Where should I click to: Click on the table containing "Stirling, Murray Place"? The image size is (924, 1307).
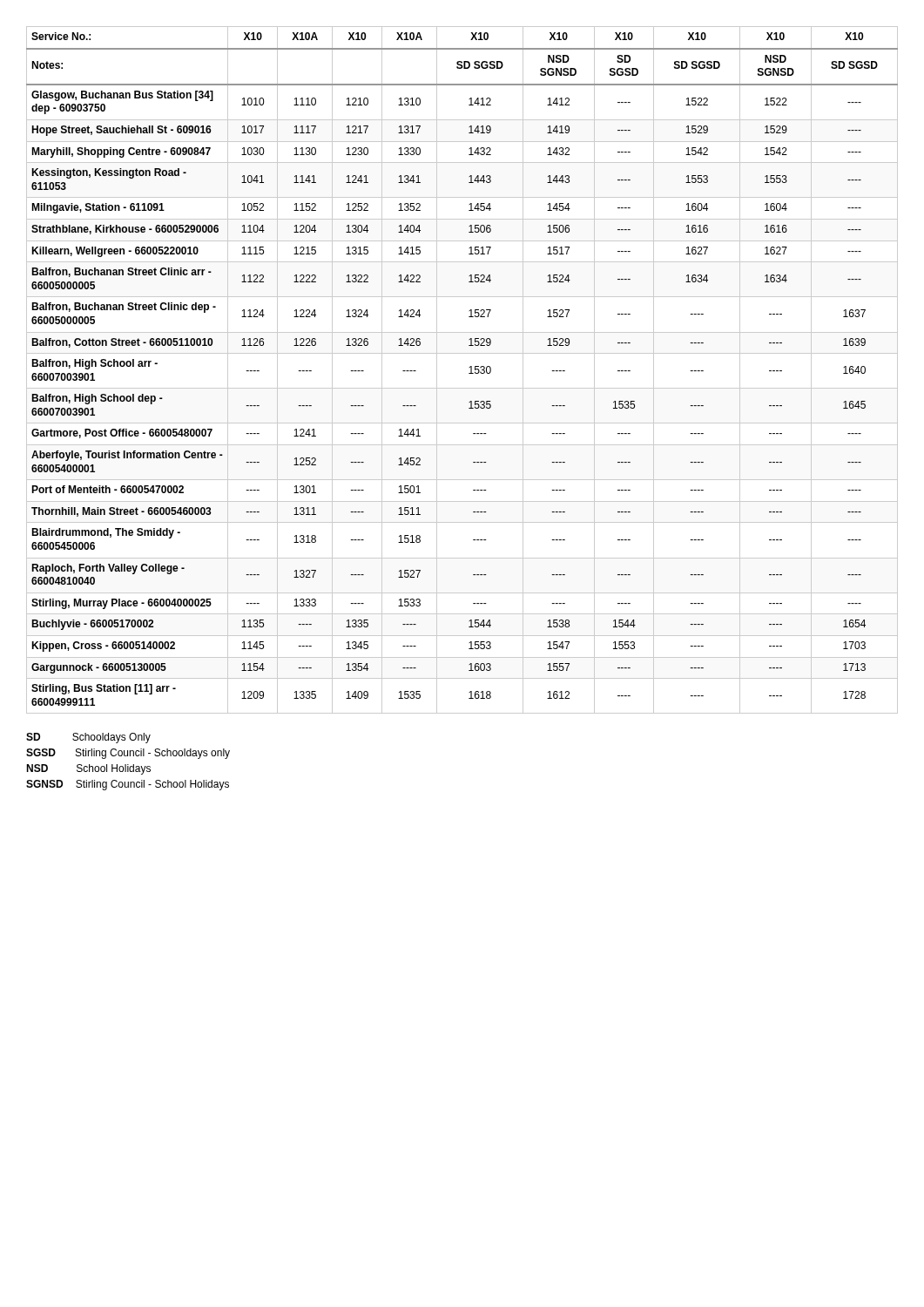coord(462,370)
